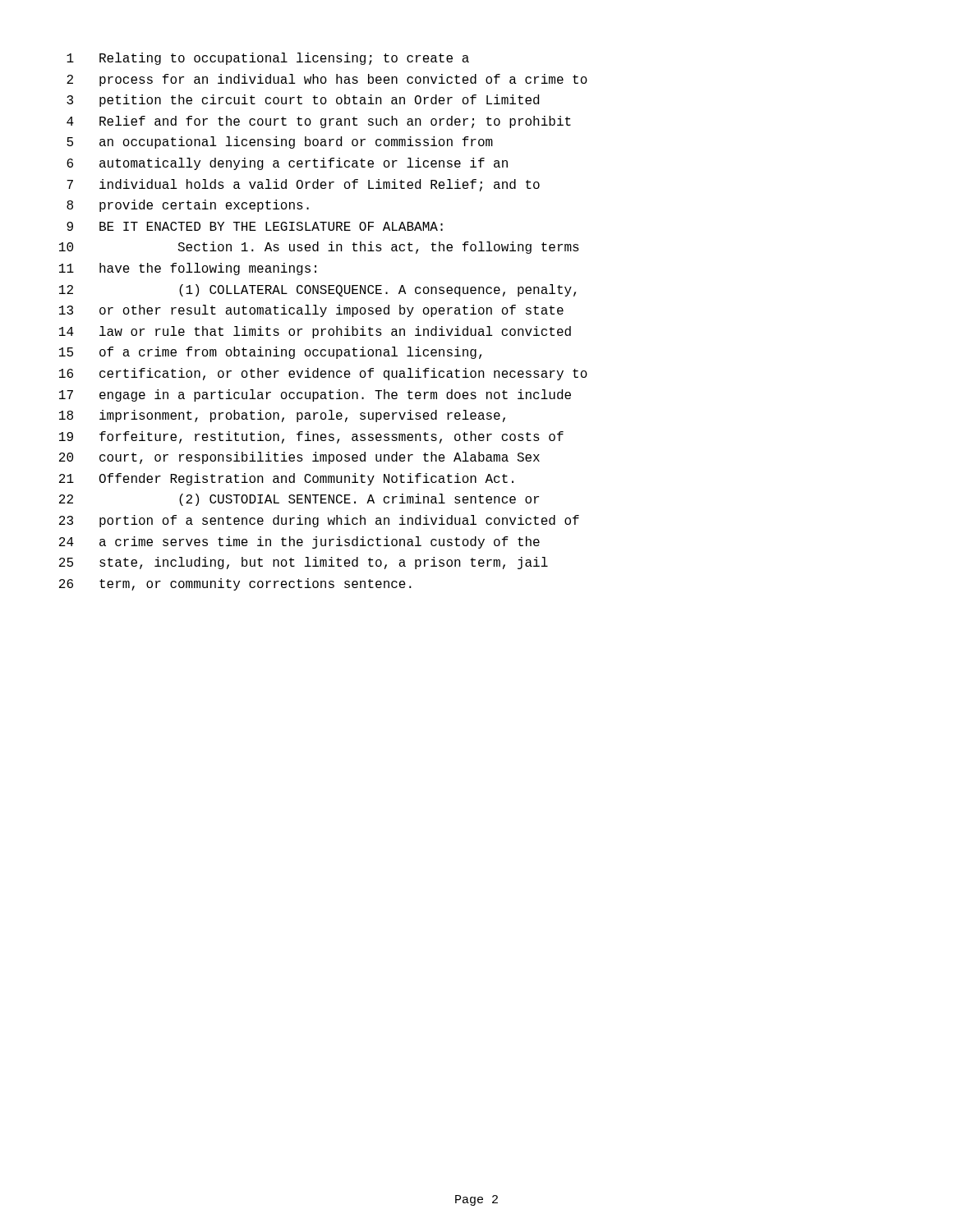The width and height of the screenshot is (953, 1232).
Task: Click on the list item that says "3 petition the circuit court to obtain an"
Action: tap(476, 102)
